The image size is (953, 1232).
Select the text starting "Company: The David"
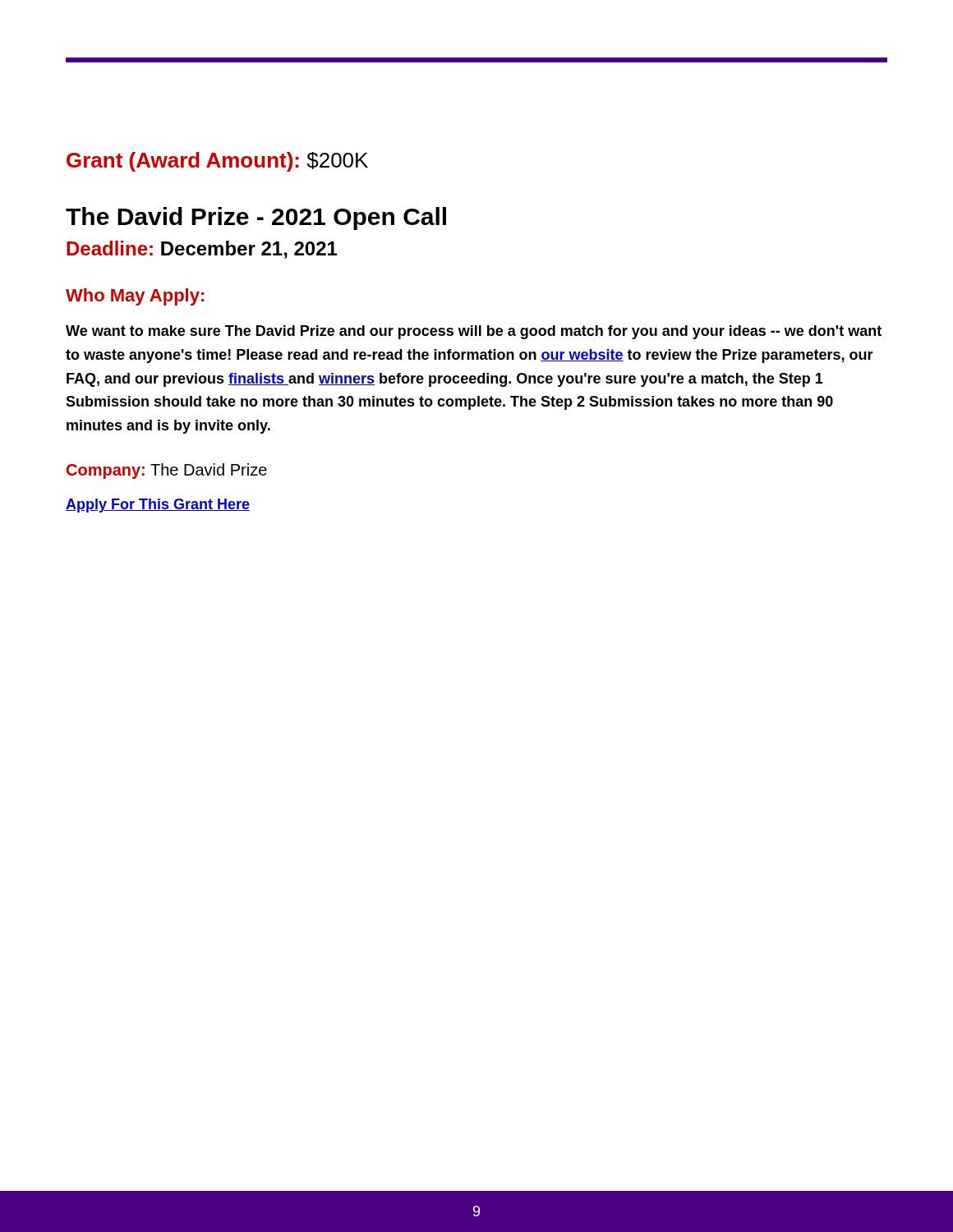coord(166,470)
